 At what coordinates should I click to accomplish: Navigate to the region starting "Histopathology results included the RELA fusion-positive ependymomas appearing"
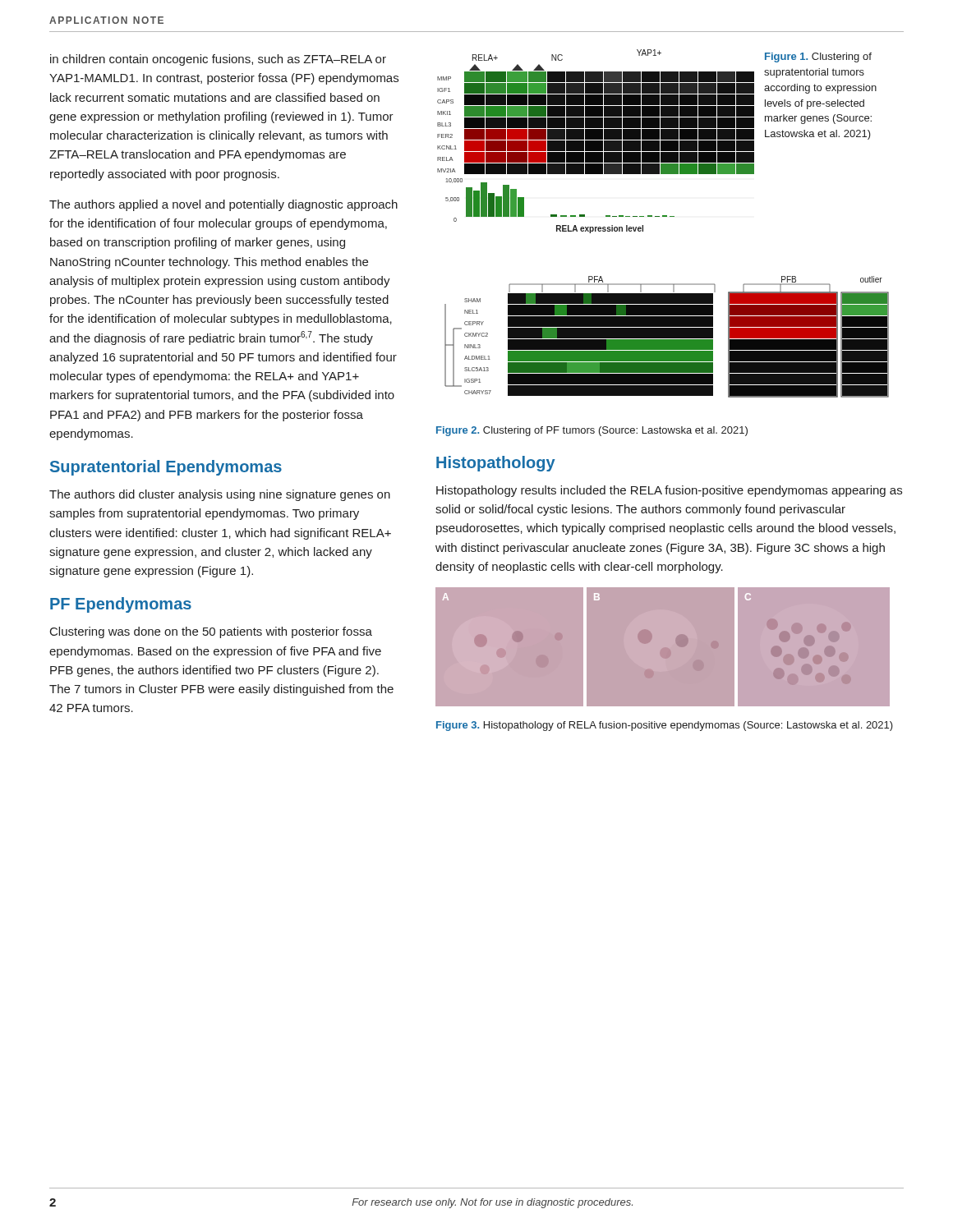pyautogui.click(x=674, y=528)
